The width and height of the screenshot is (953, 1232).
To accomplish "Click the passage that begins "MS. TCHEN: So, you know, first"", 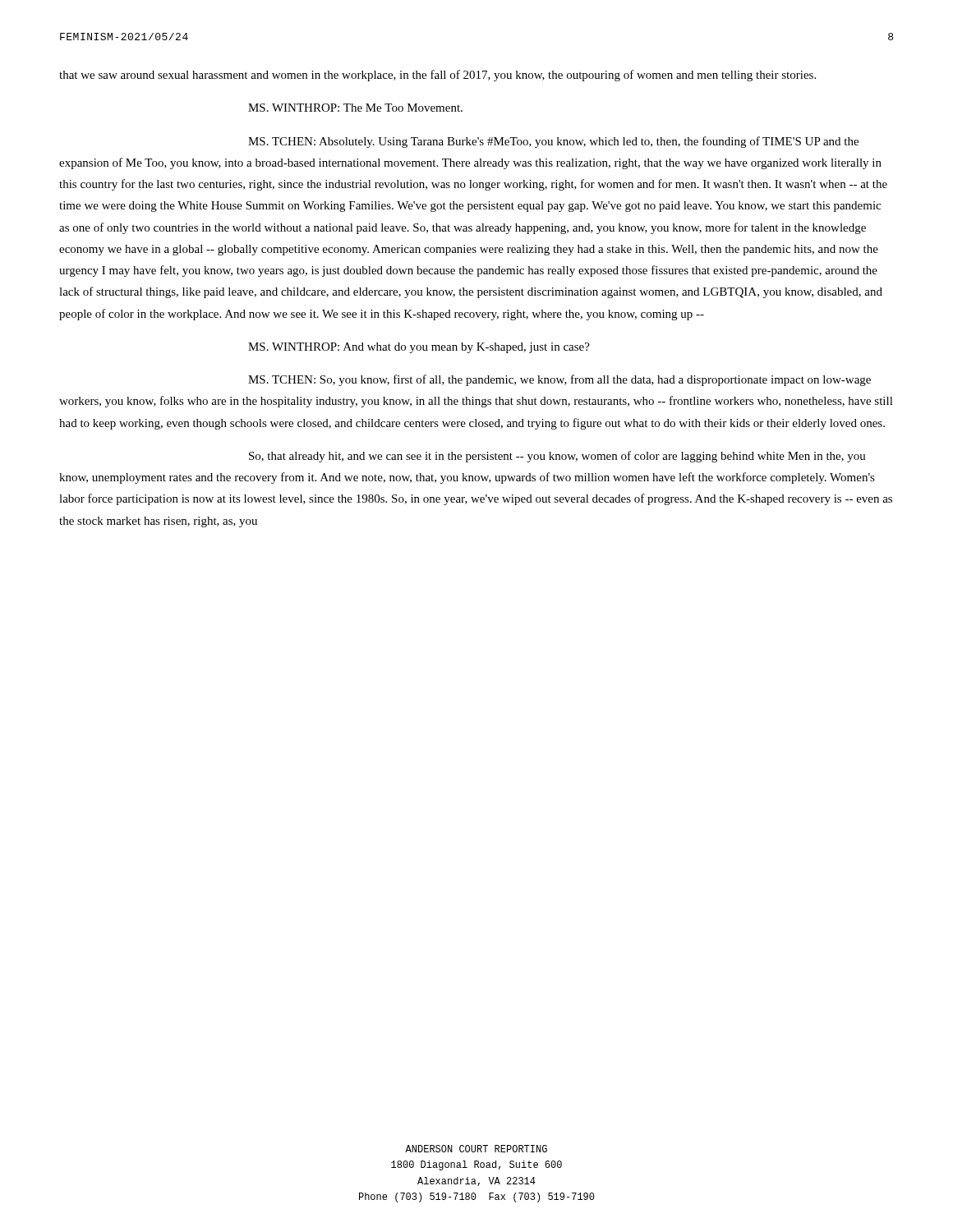I will [476, 401].
